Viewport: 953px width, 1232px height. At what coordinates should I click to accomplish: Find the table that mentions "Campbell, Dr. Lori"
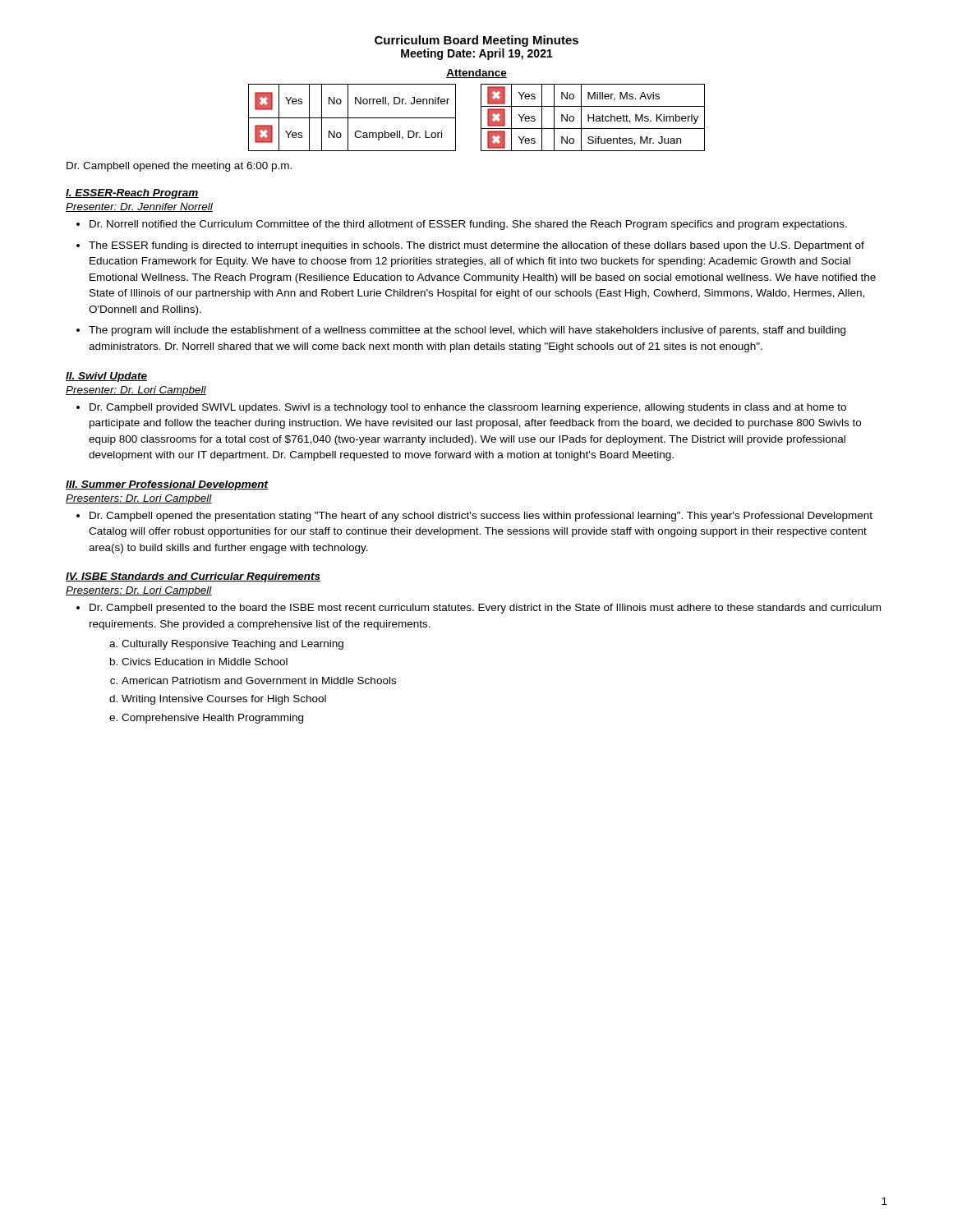(x=476, y=109)
